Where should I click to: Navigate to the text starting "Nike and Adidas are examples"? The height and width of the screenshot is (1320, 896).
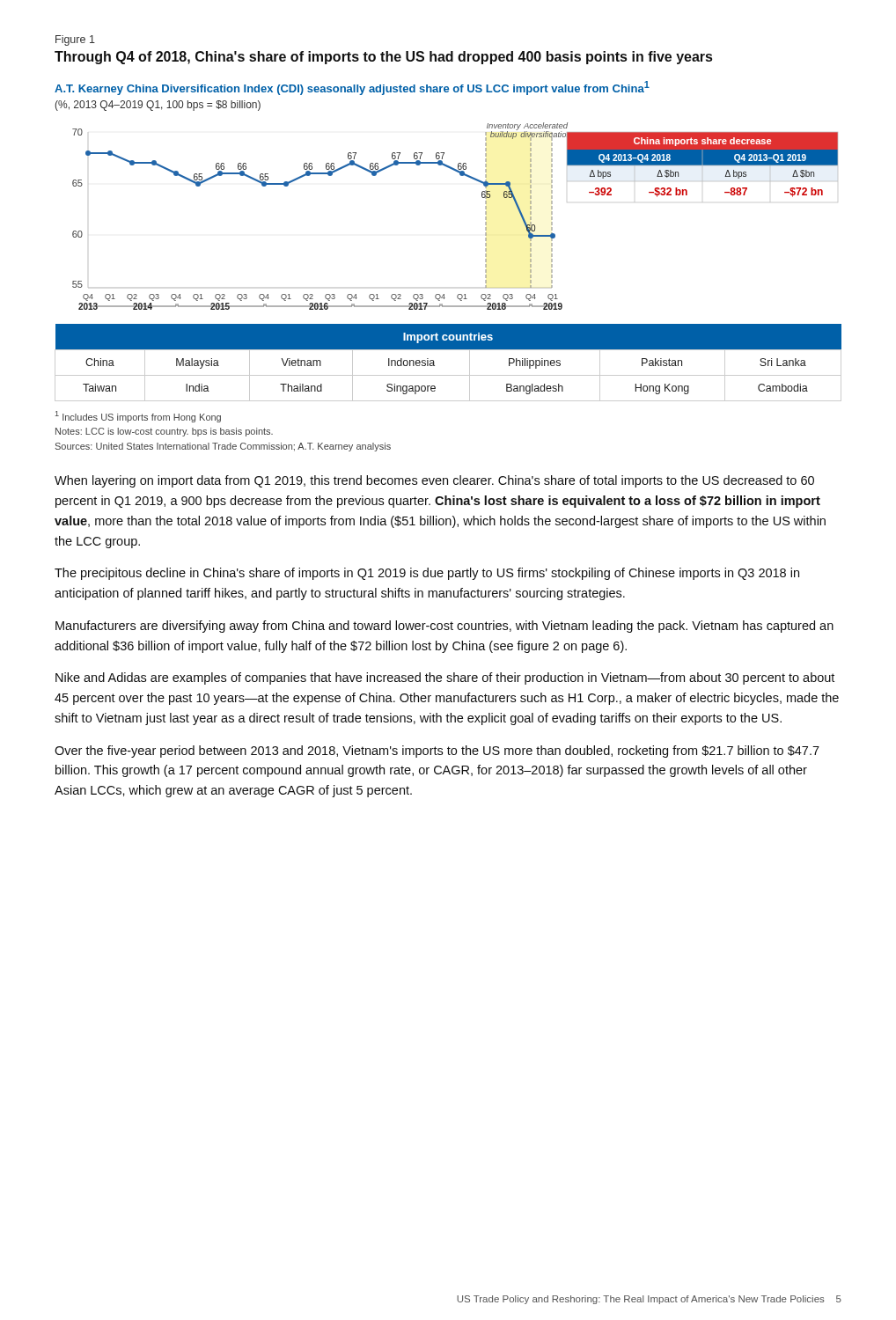click(x=447, y=698)
